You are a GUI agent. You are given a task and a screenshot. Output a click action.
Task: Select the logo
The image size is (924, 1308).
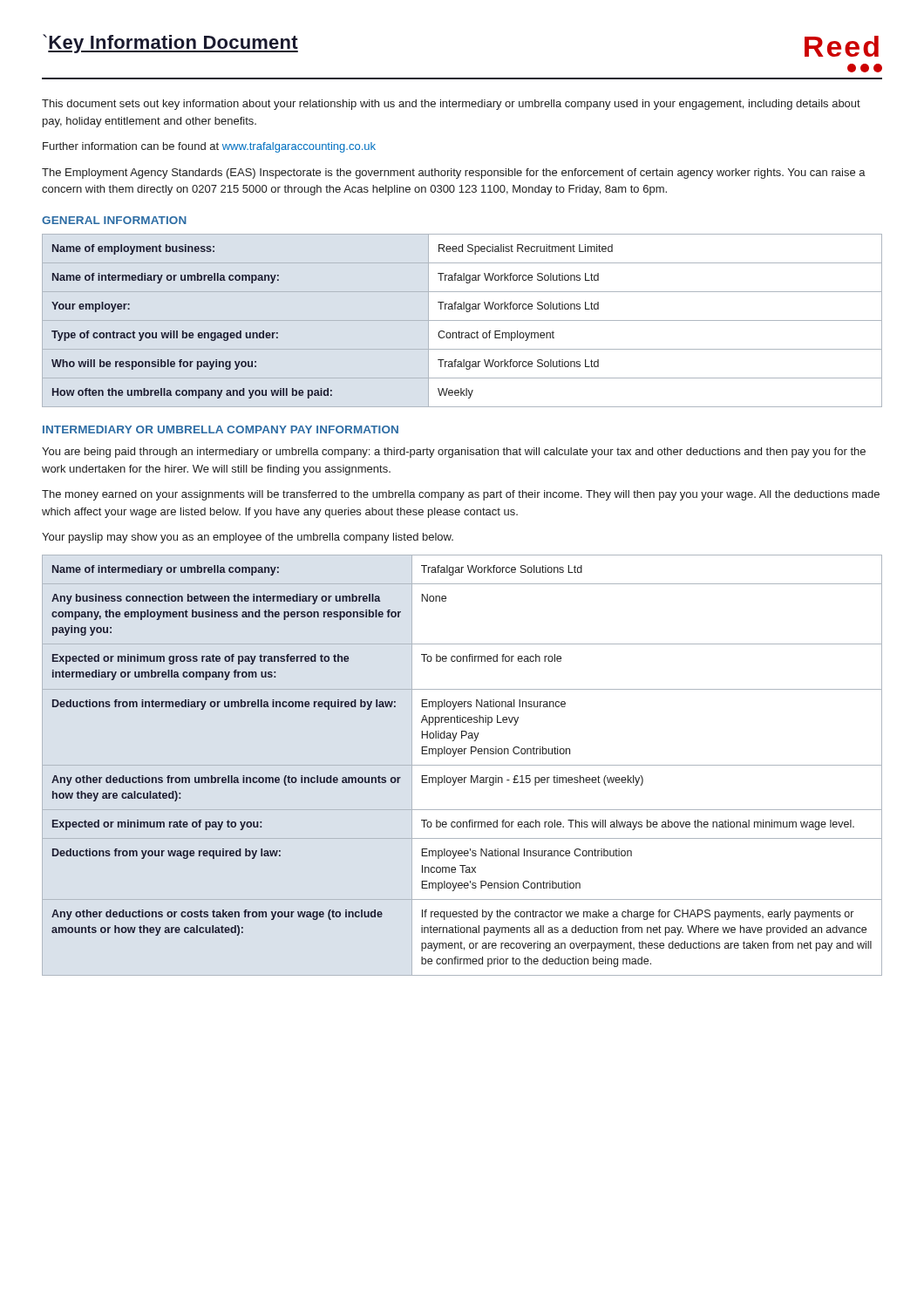pos(842,52)
